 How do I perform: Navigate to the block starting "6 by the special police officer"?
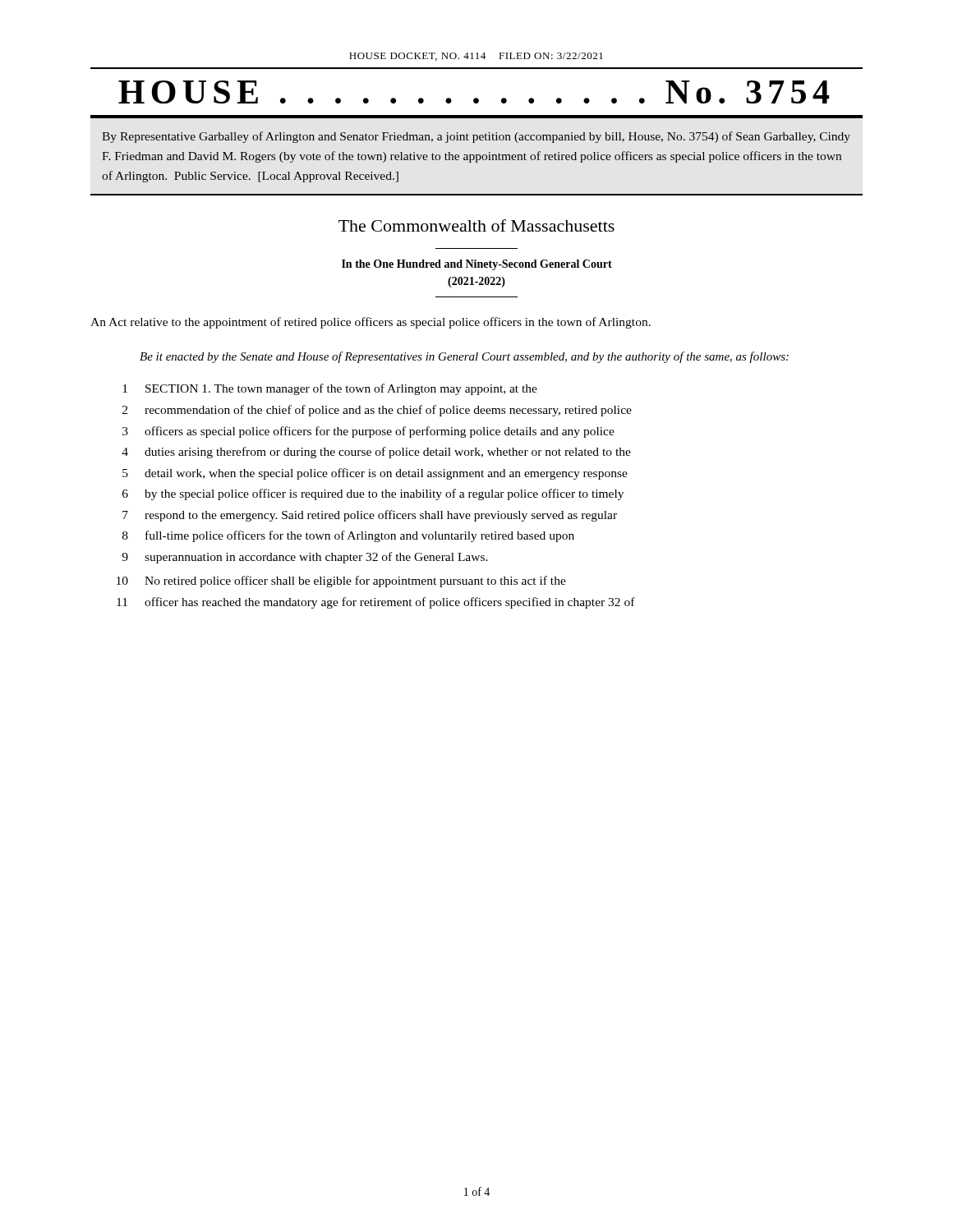point(476,494)
